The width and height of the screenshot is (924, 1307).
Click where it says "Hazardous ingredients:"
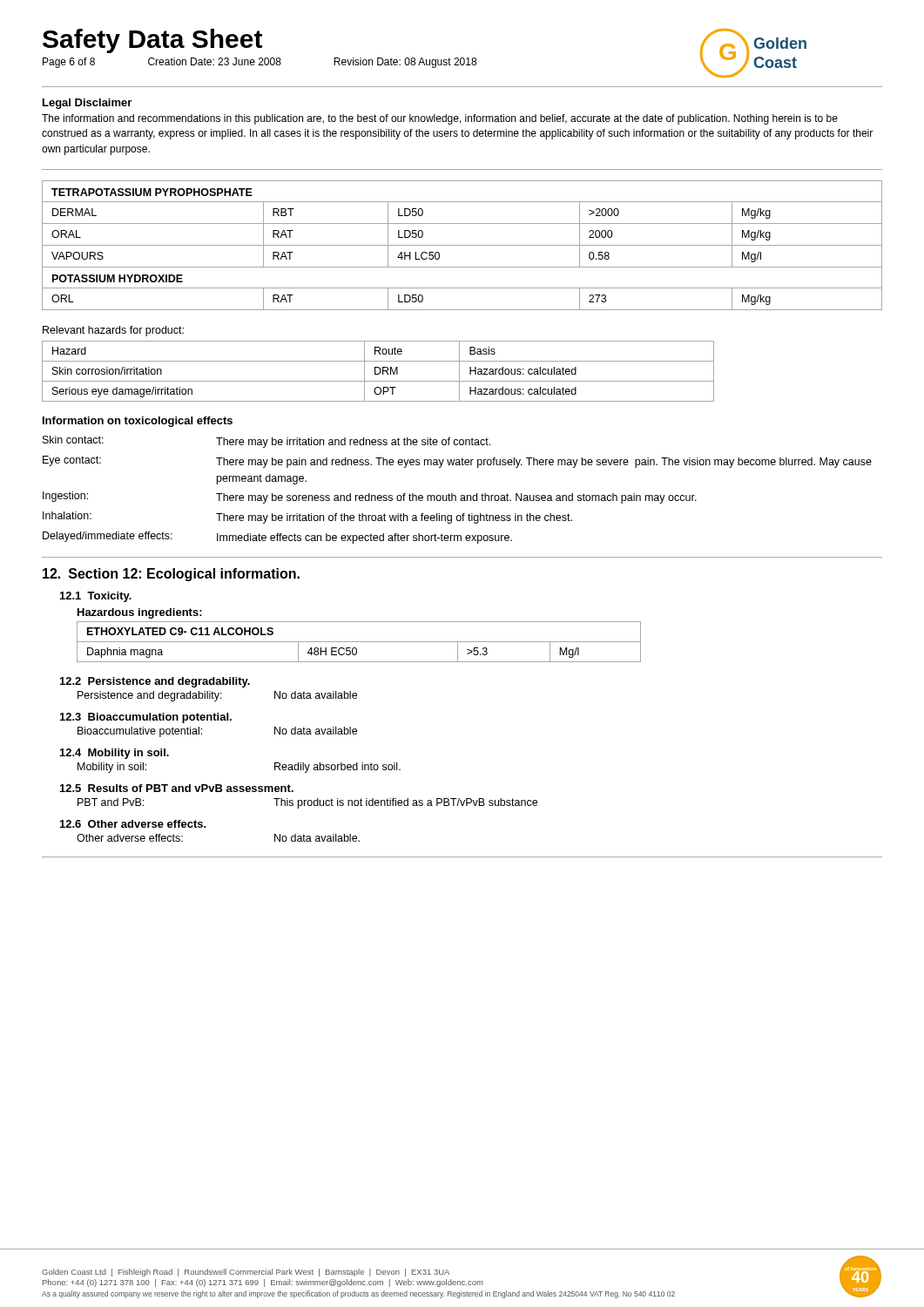click(140, 612)
